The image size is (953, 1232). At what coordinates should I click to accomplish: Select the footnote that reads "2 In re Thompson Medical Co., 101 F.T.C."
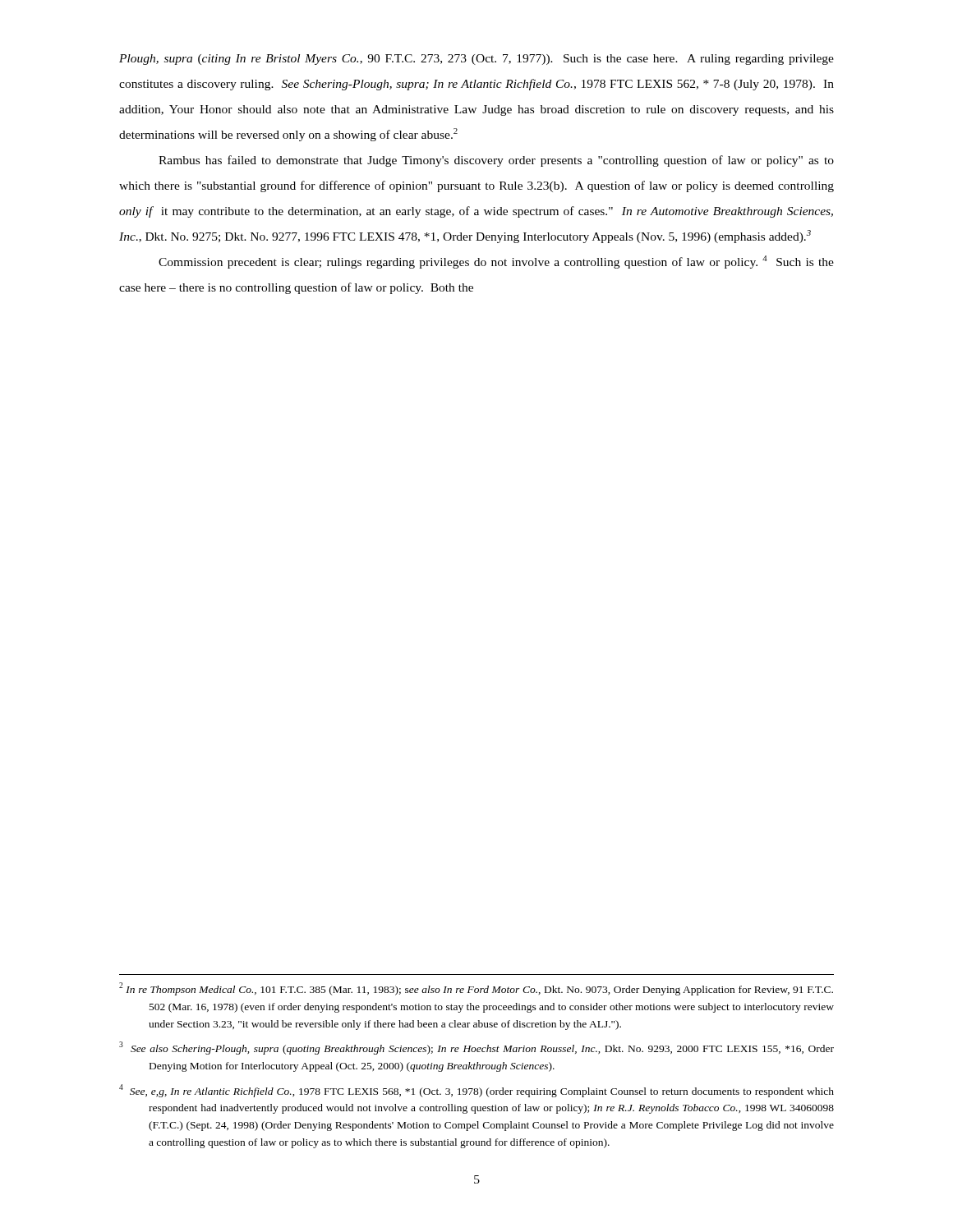476,1006
